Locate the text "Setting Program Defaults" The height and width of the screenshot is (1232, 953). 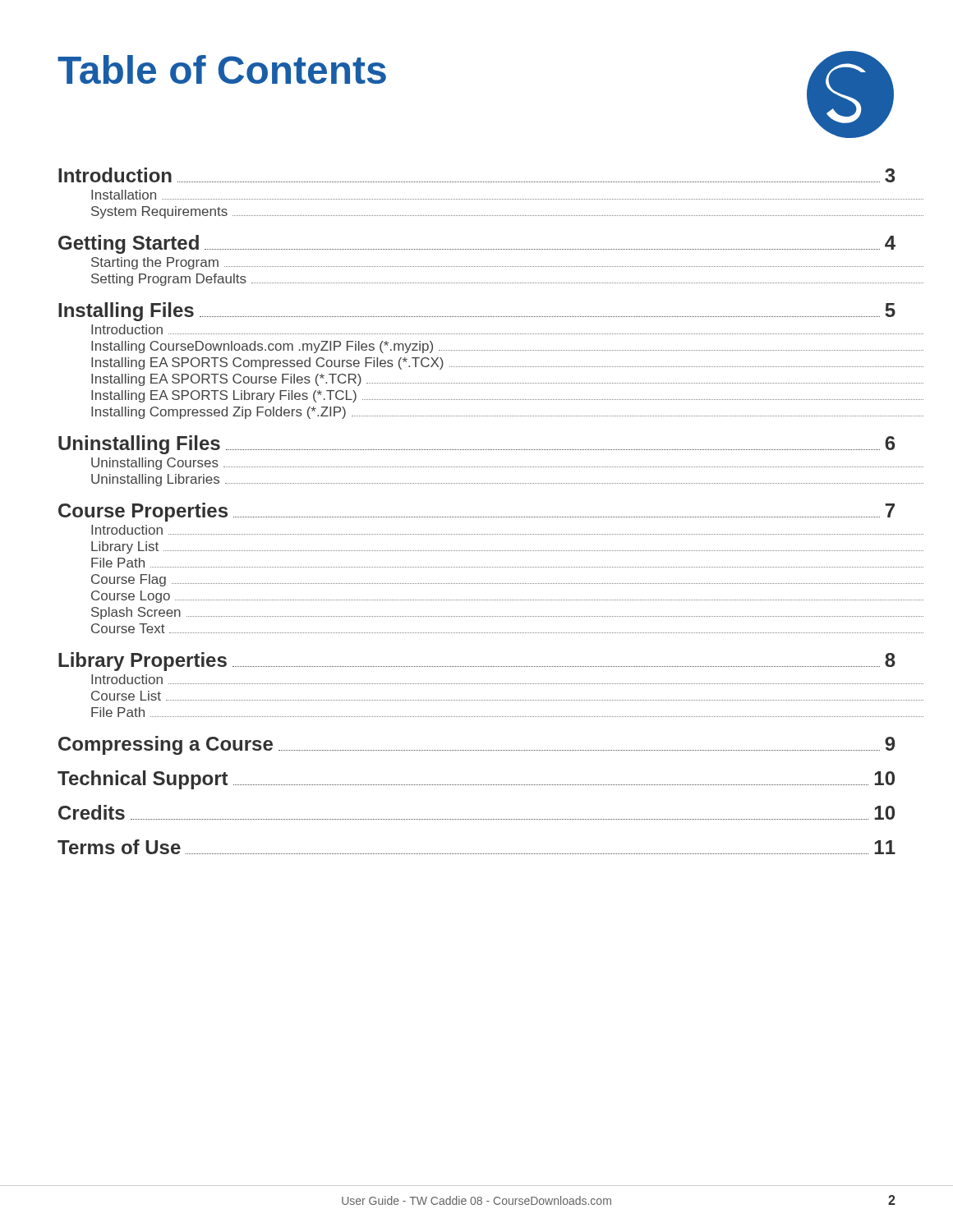(x=507, y=279)
